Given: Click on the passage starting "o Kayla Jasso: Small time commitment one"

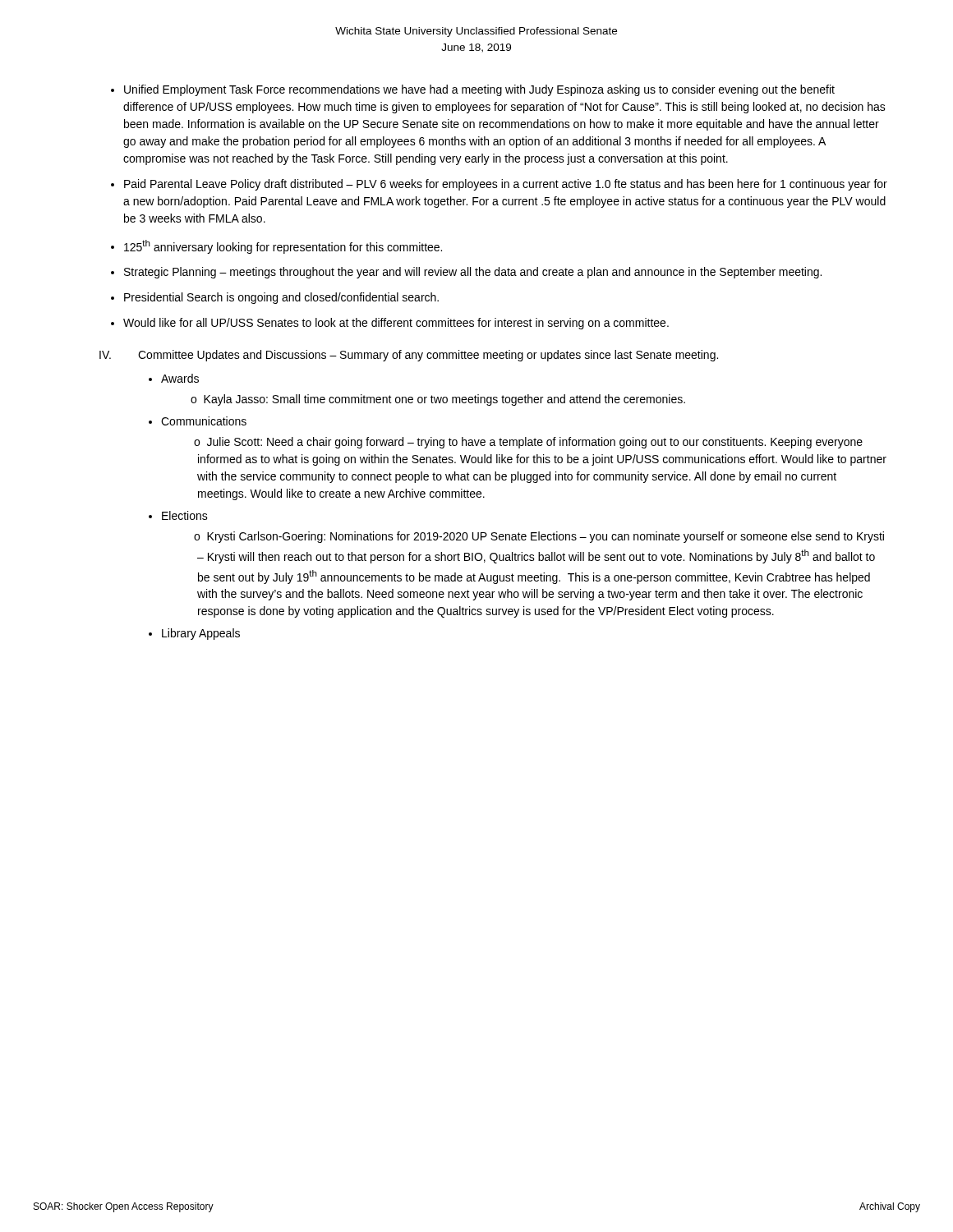Looking at the screenshot, I should tap(438, 399).
